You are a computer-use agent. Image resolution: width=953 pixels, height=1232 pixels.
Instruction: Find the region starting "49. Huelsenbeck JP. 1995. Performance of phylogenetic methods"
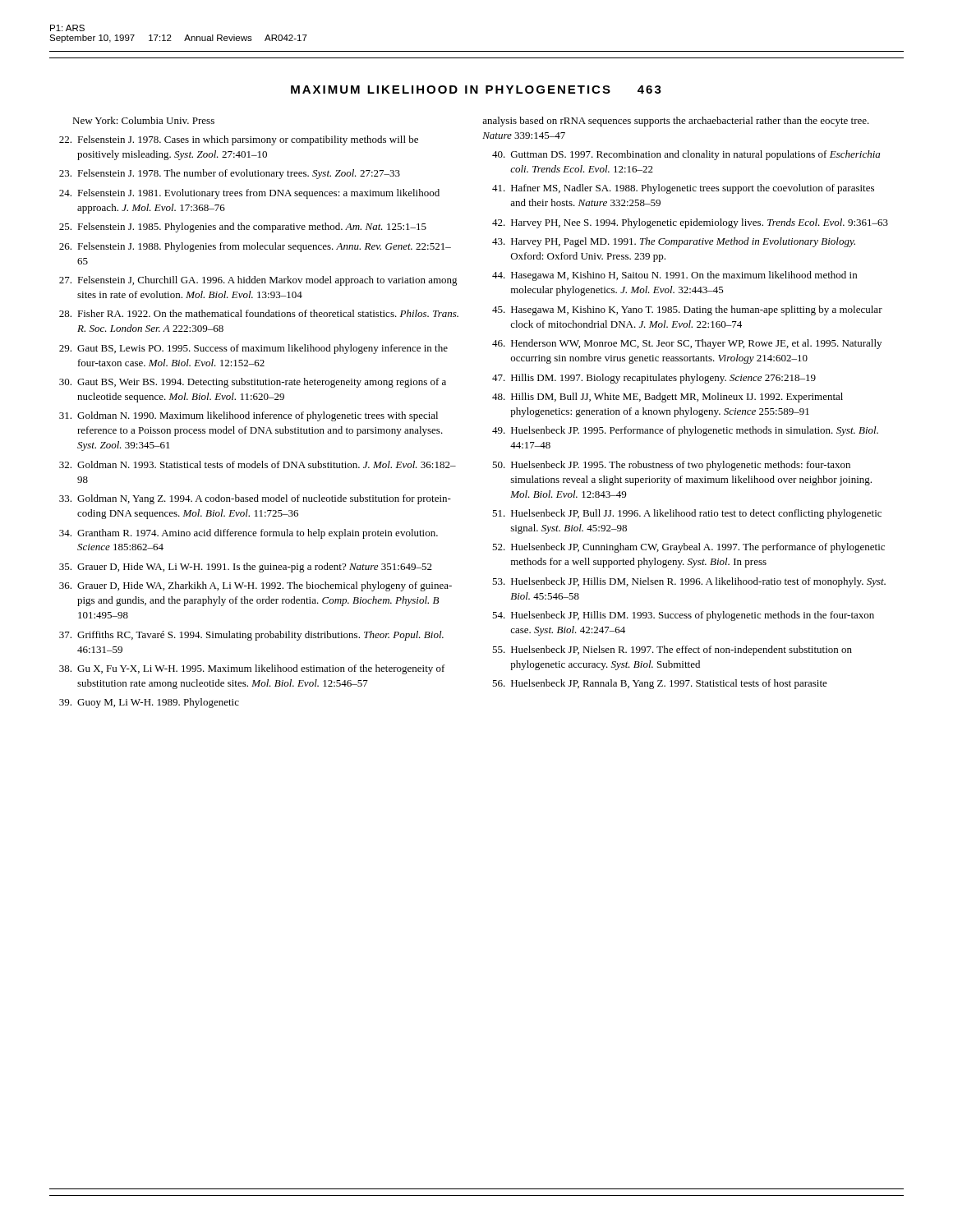687,438
